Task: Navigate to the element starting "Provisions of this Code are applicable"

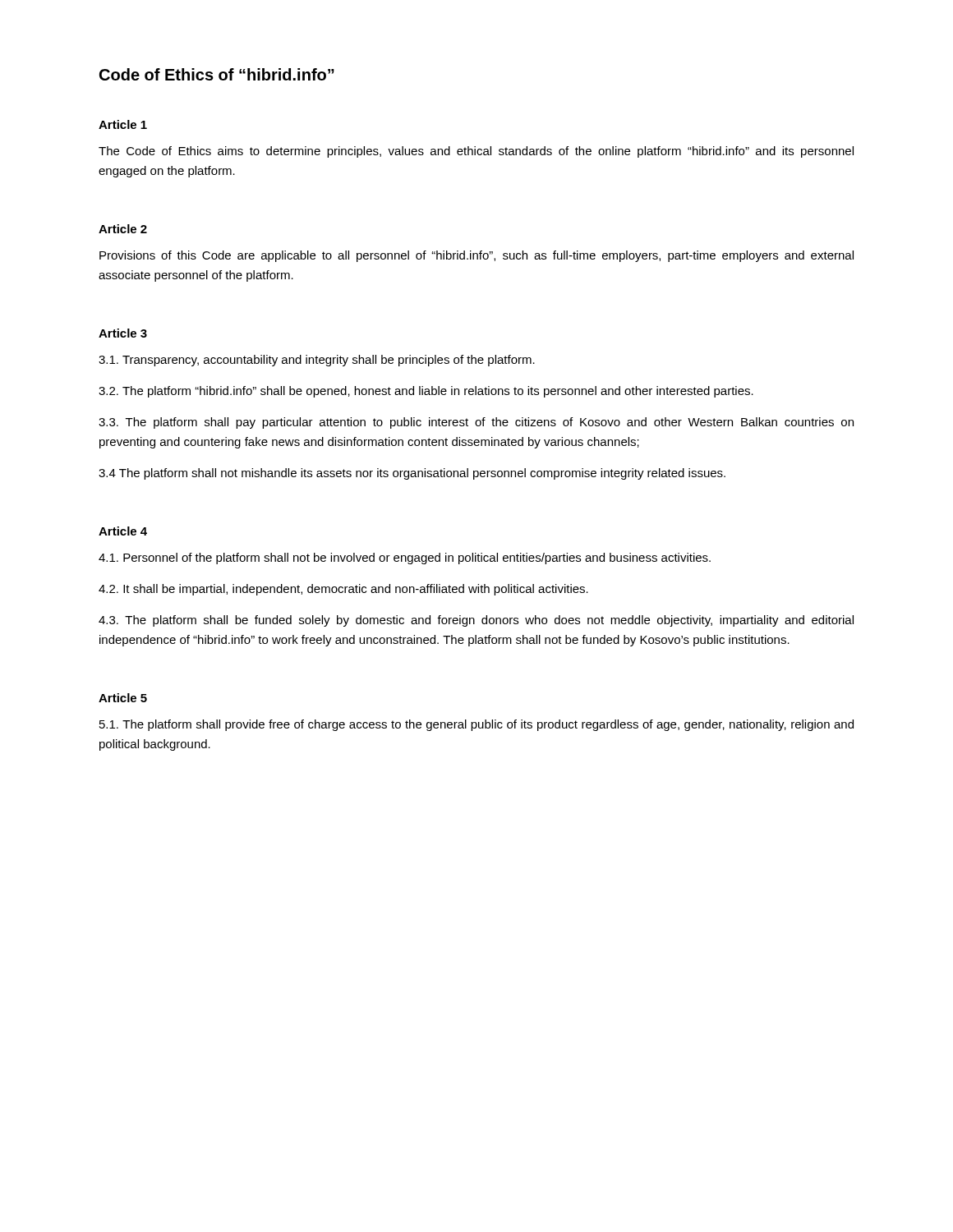Action: click(476, 265)
